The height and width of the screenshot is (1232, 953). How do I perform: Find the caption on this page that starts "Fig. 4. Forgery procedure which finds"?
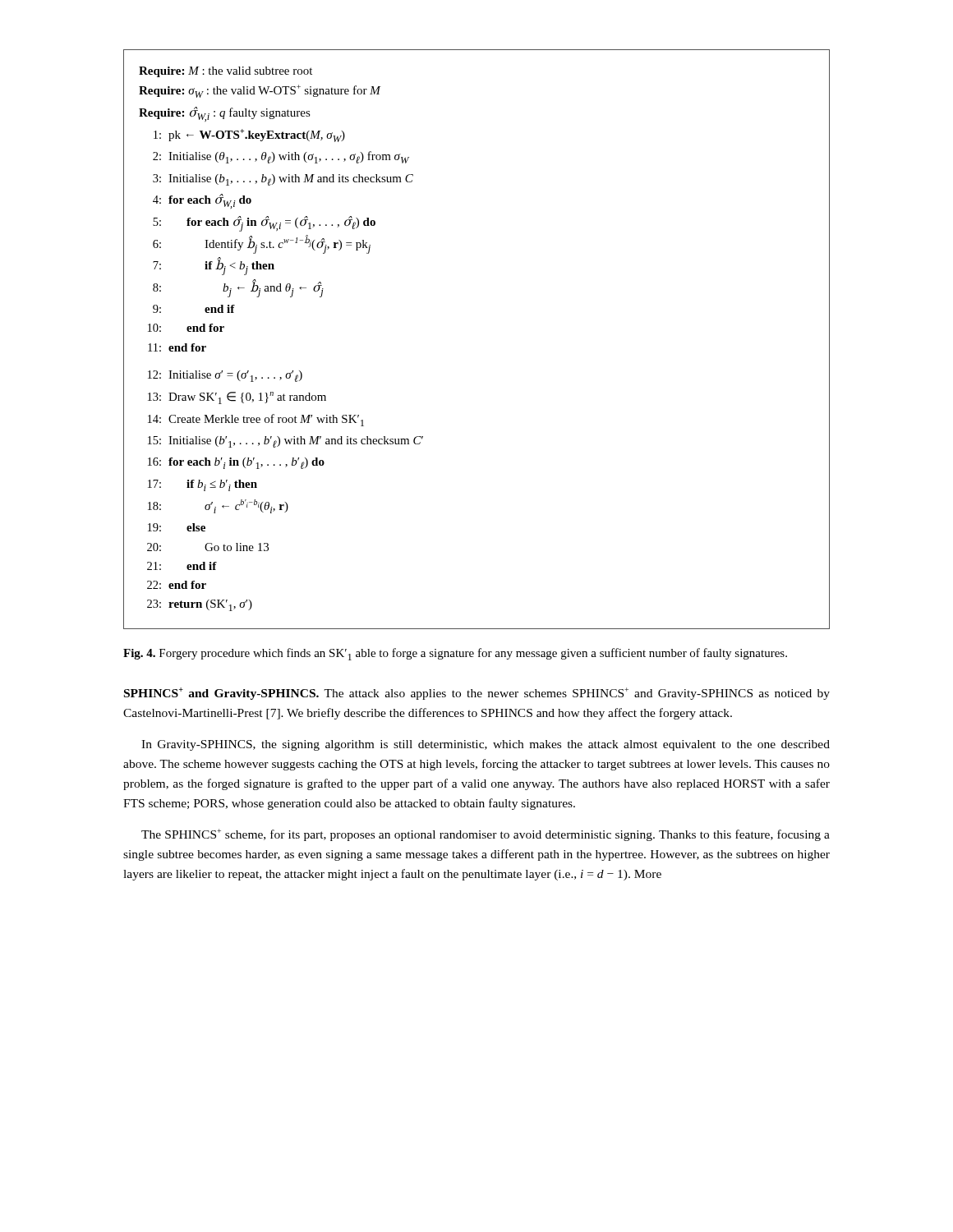(x=456, y=654)
